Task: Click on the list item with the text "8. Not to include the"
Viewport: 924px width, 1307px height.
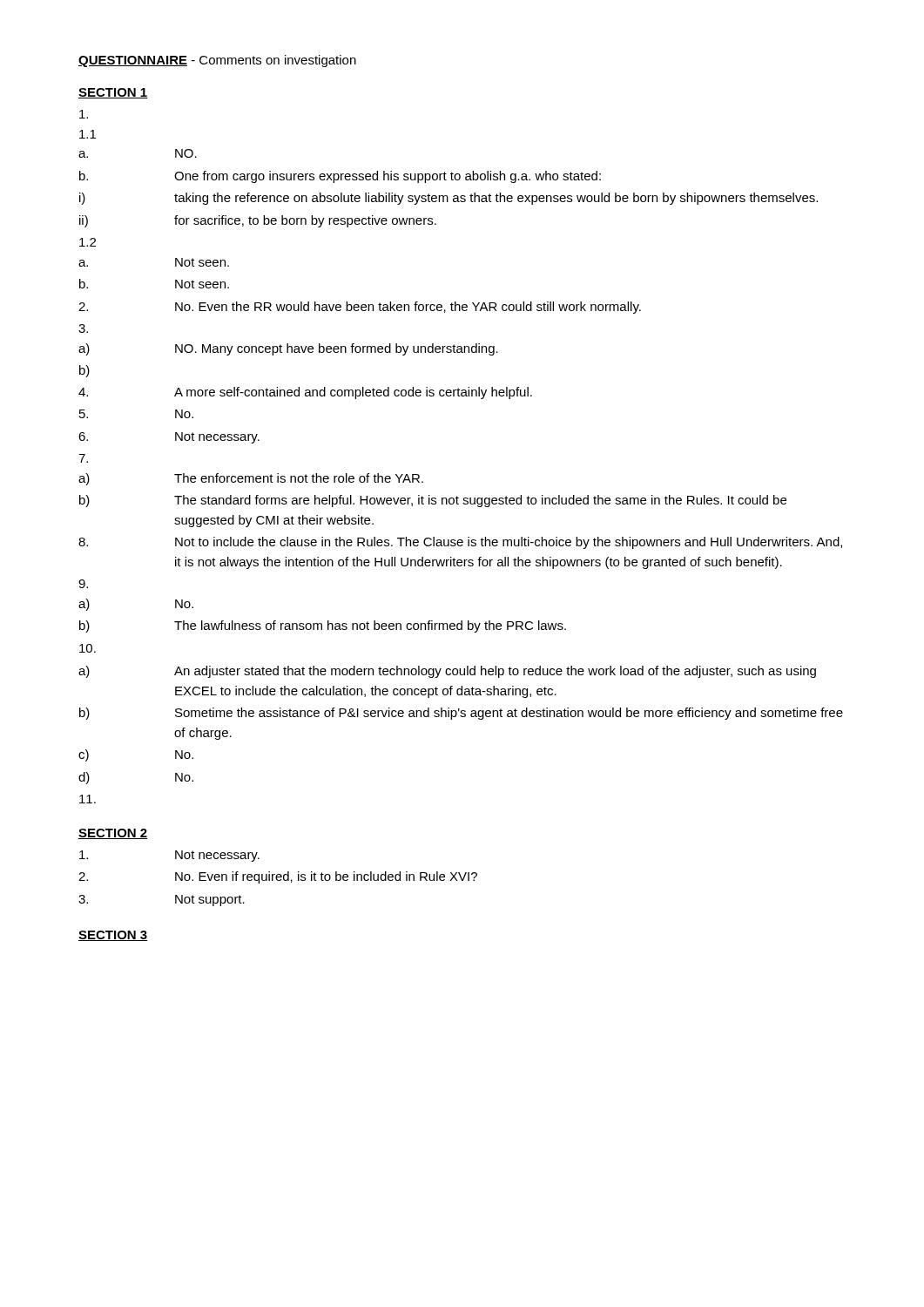Action: (462, 552)
